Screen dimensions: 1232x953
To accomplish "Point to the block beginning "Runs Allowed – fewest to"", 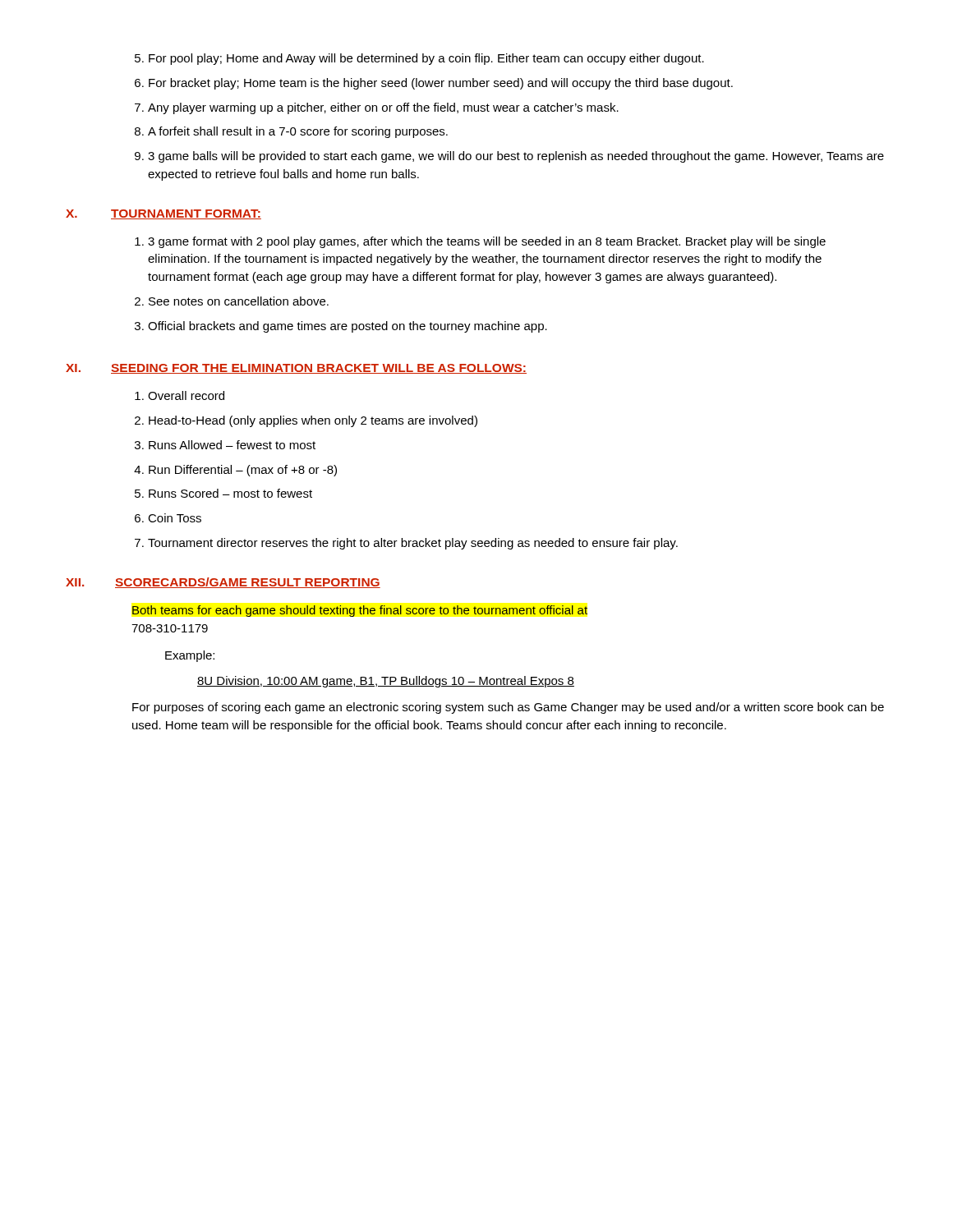I will (x=232, y=445).
